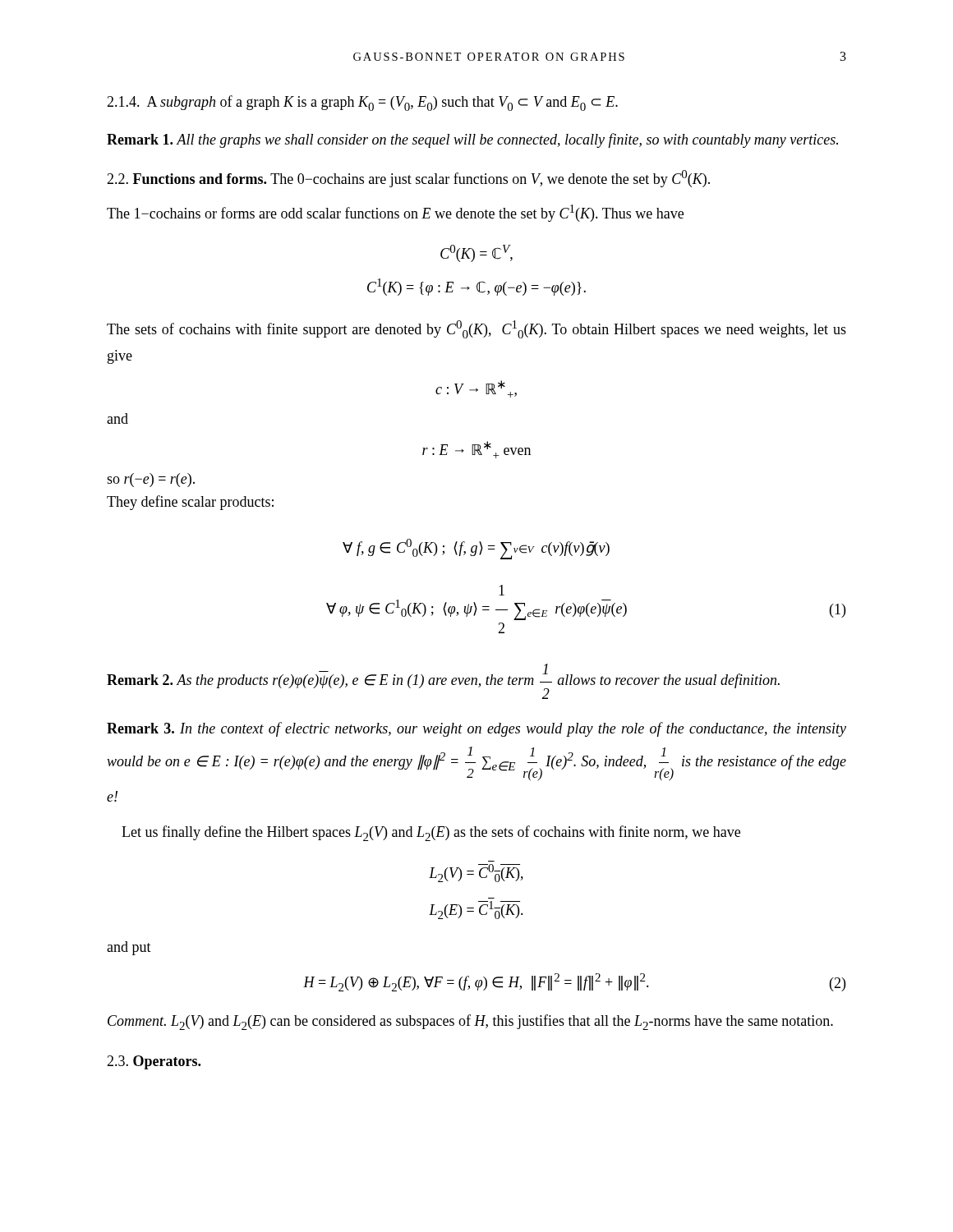Find the text block that says "Let us finally"

(424, 833)
